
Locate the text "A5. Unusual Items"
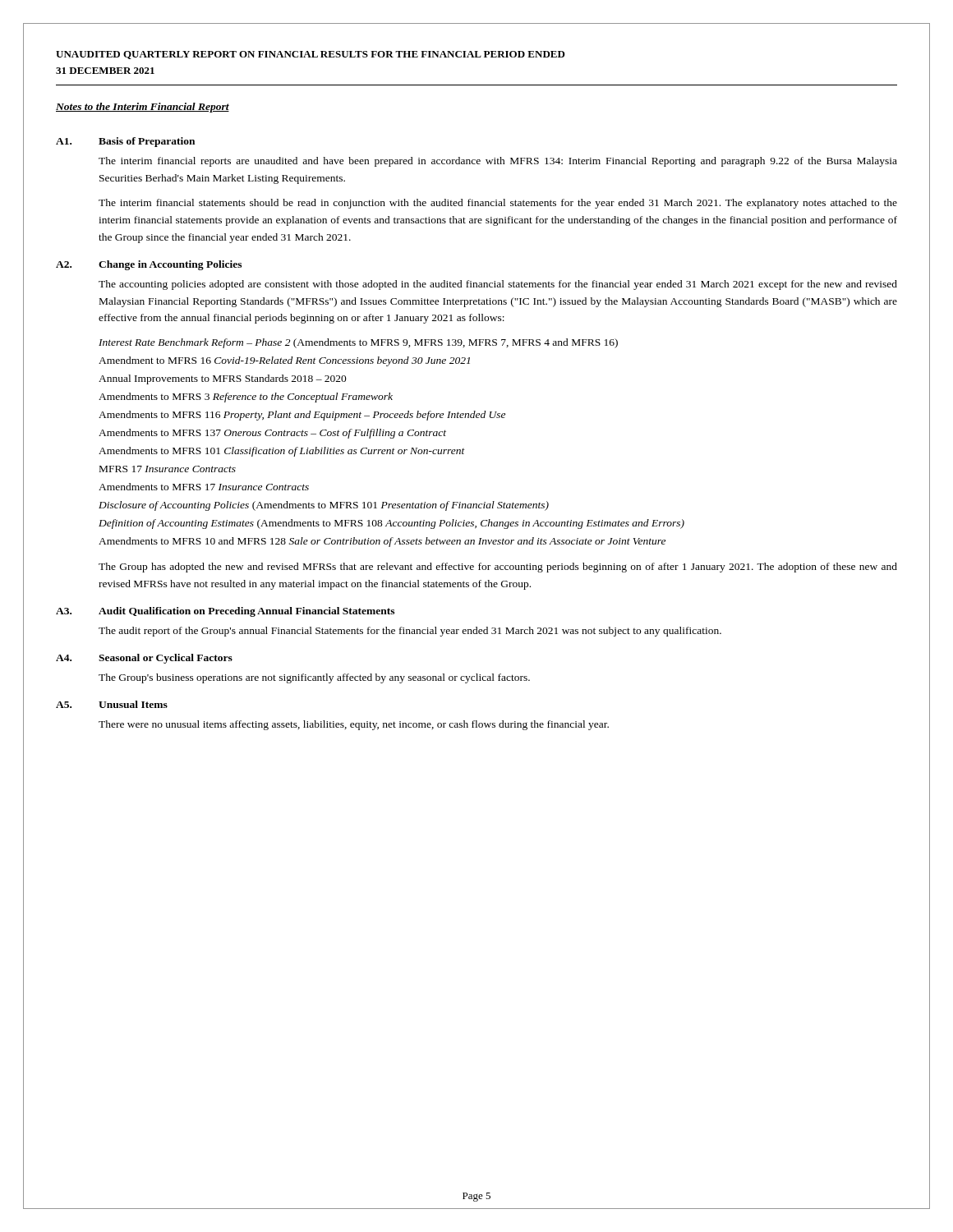(112, 705)
